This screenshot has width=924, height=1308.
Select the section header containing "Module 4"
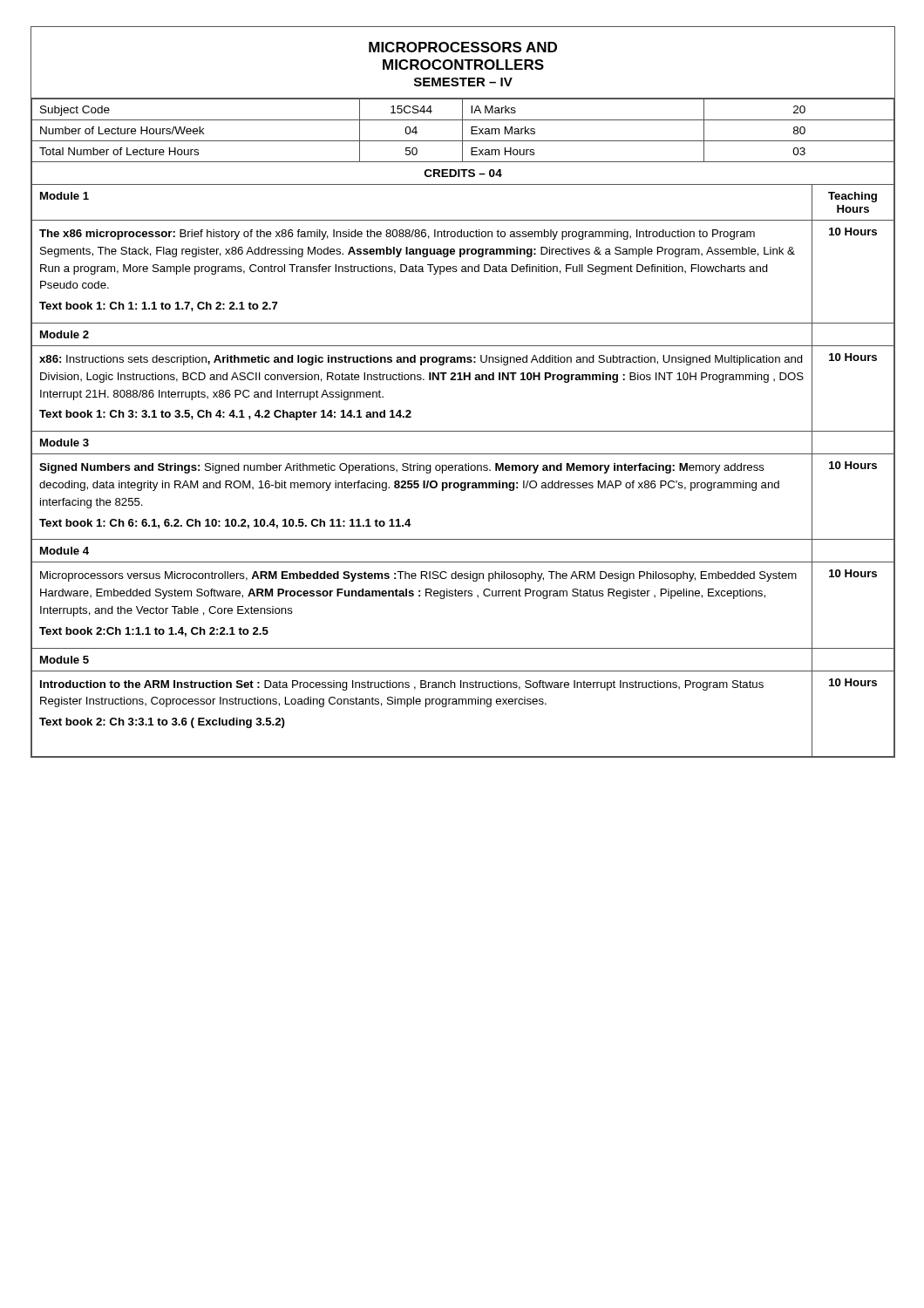click(463, 551)
